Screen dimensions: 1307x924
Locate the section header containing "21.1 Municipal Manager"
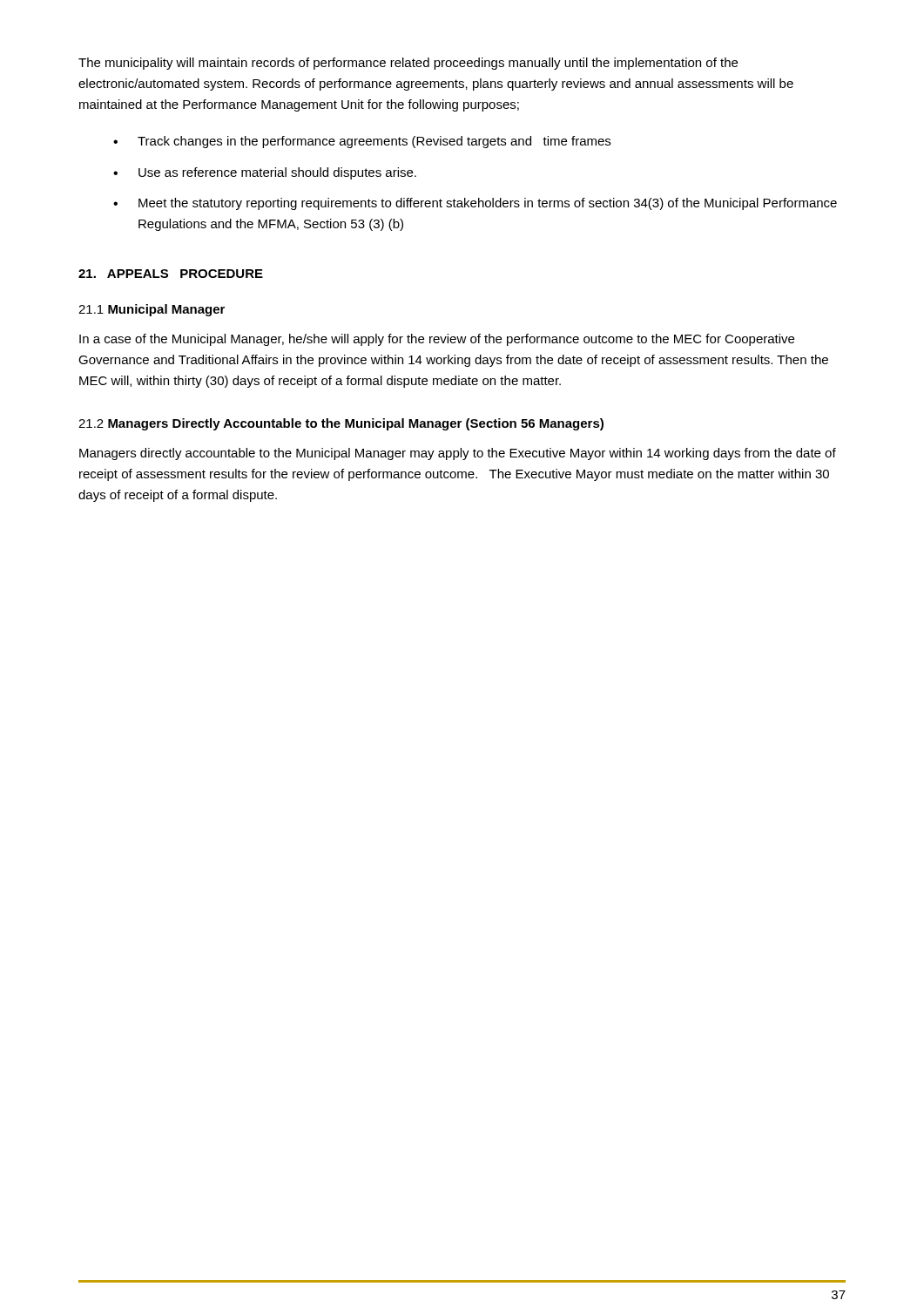152,309
